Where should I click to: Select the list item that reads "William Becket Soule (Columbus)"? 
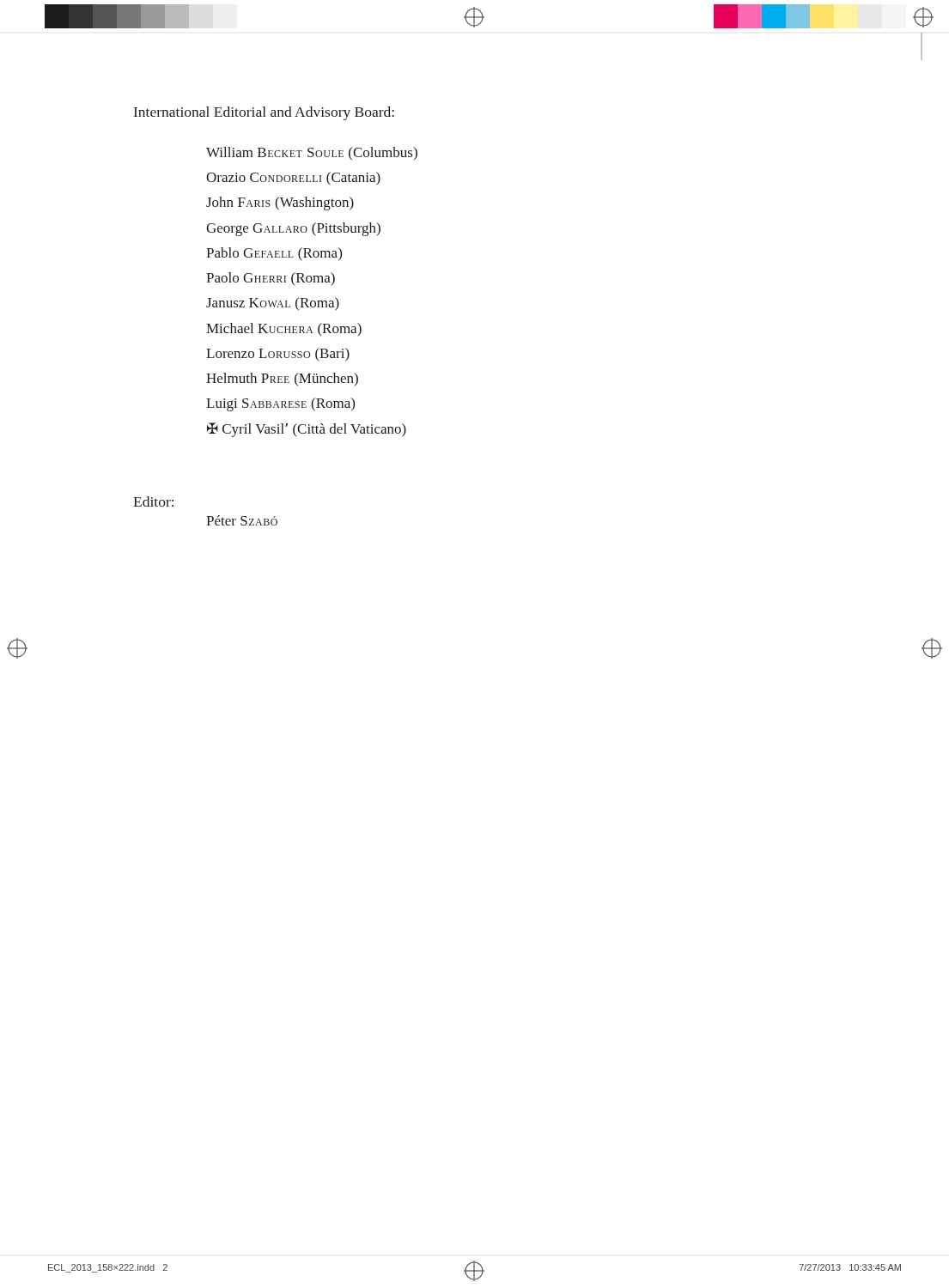point(312,152)
